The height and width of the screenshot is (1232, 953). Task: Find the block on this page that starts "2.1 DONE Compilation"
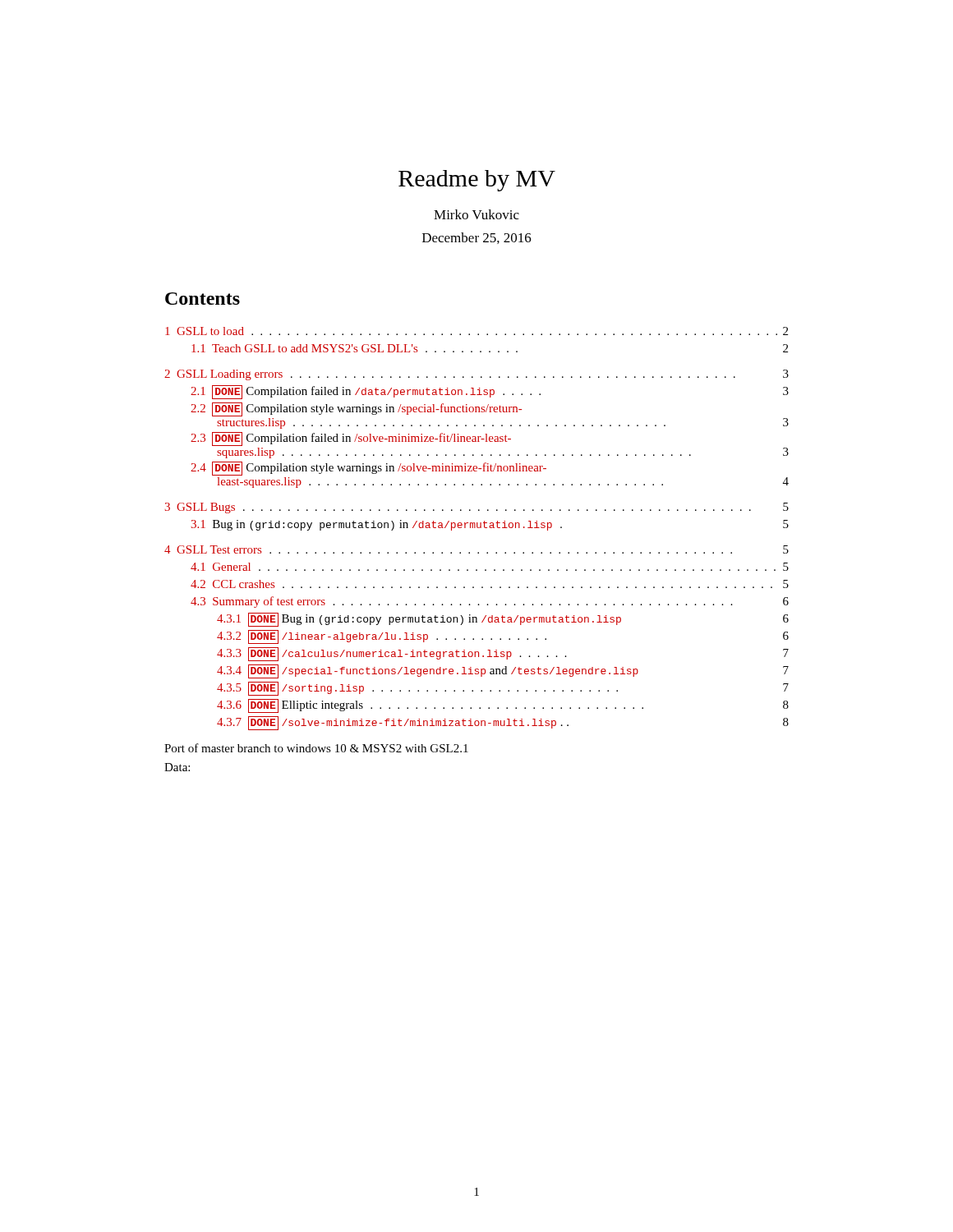pyautogui.click(x=490, y=391)
